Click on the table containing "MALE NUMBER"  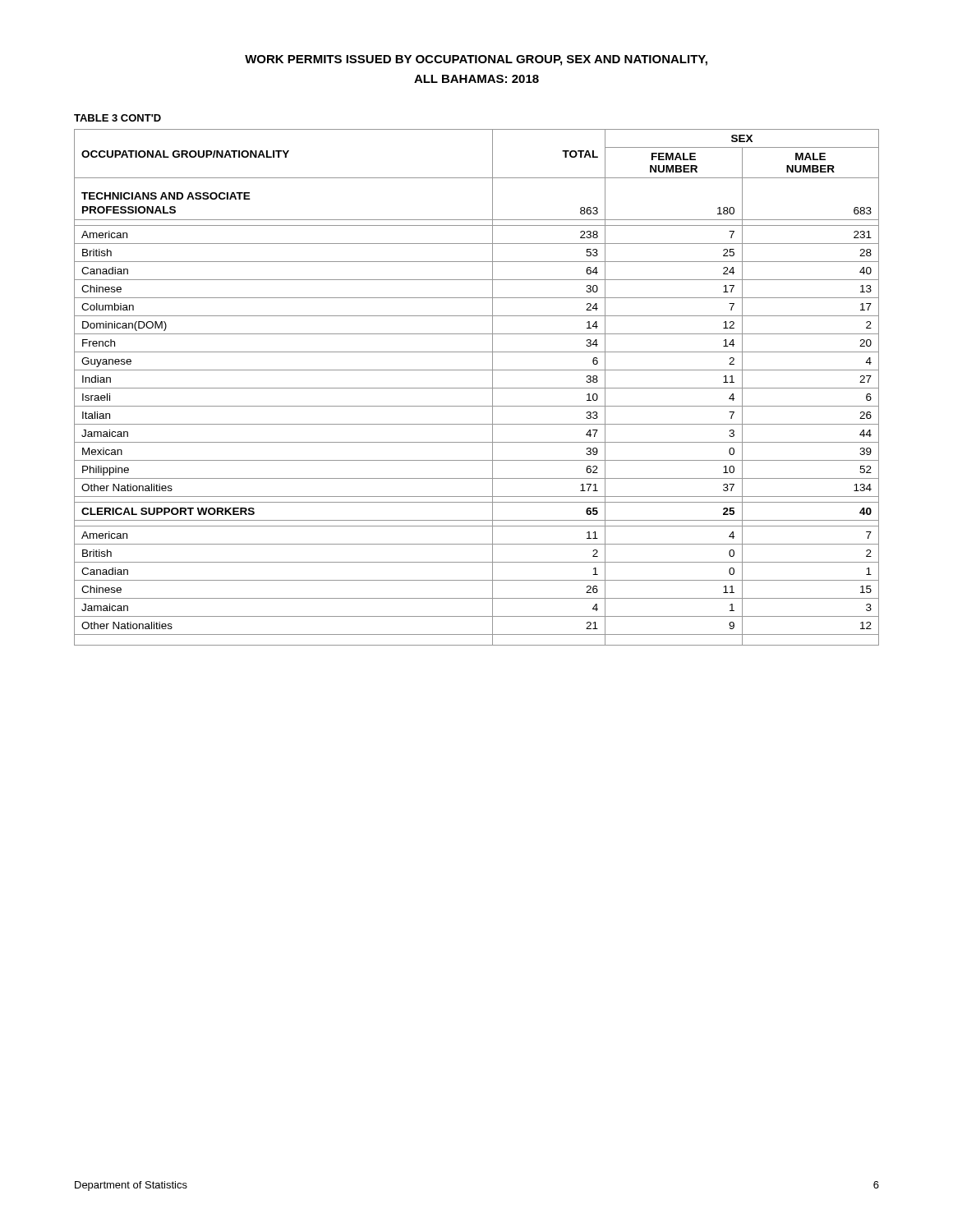476,387
